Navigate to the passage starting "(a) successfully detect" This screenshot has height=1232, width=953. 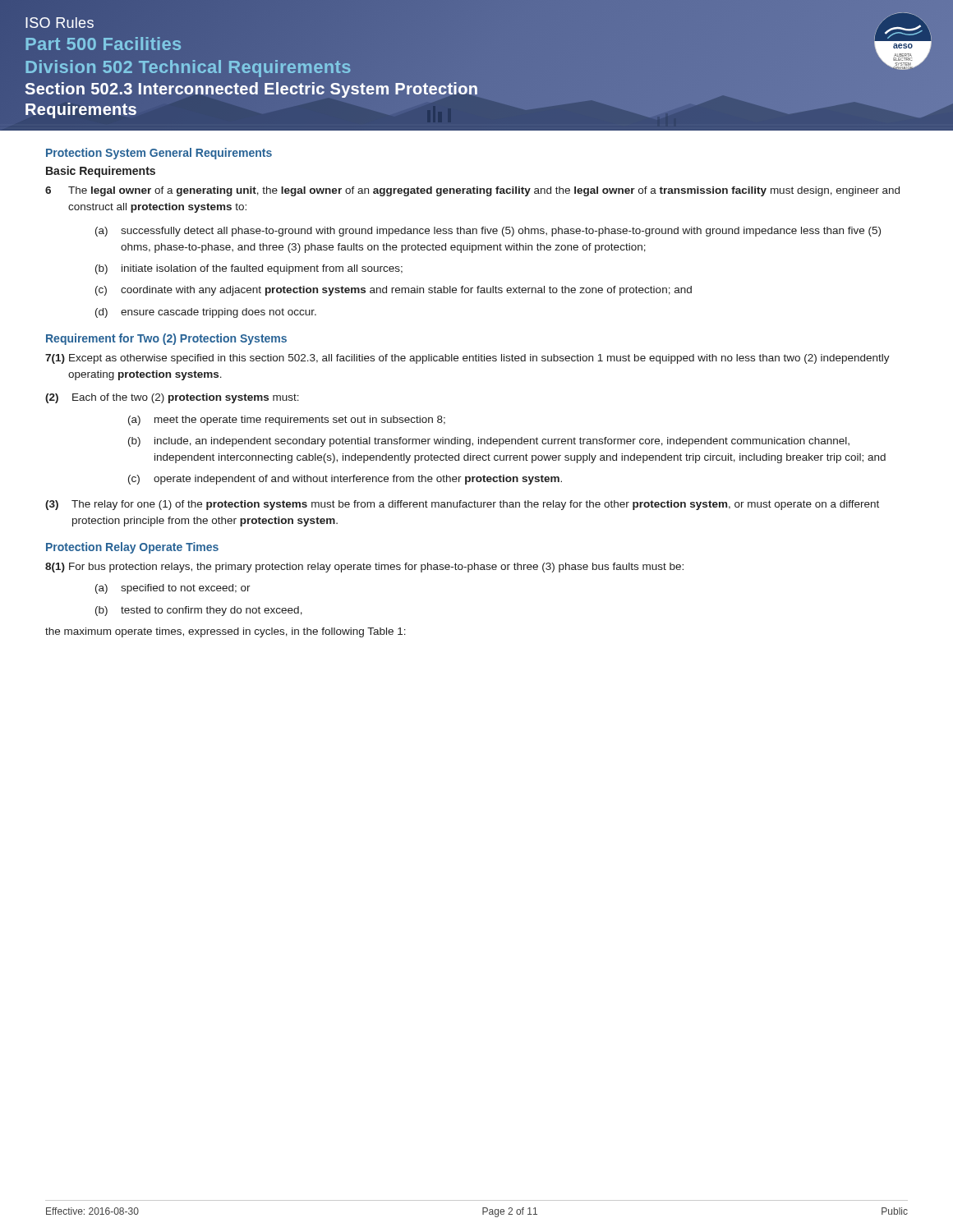tap(501, 239)
